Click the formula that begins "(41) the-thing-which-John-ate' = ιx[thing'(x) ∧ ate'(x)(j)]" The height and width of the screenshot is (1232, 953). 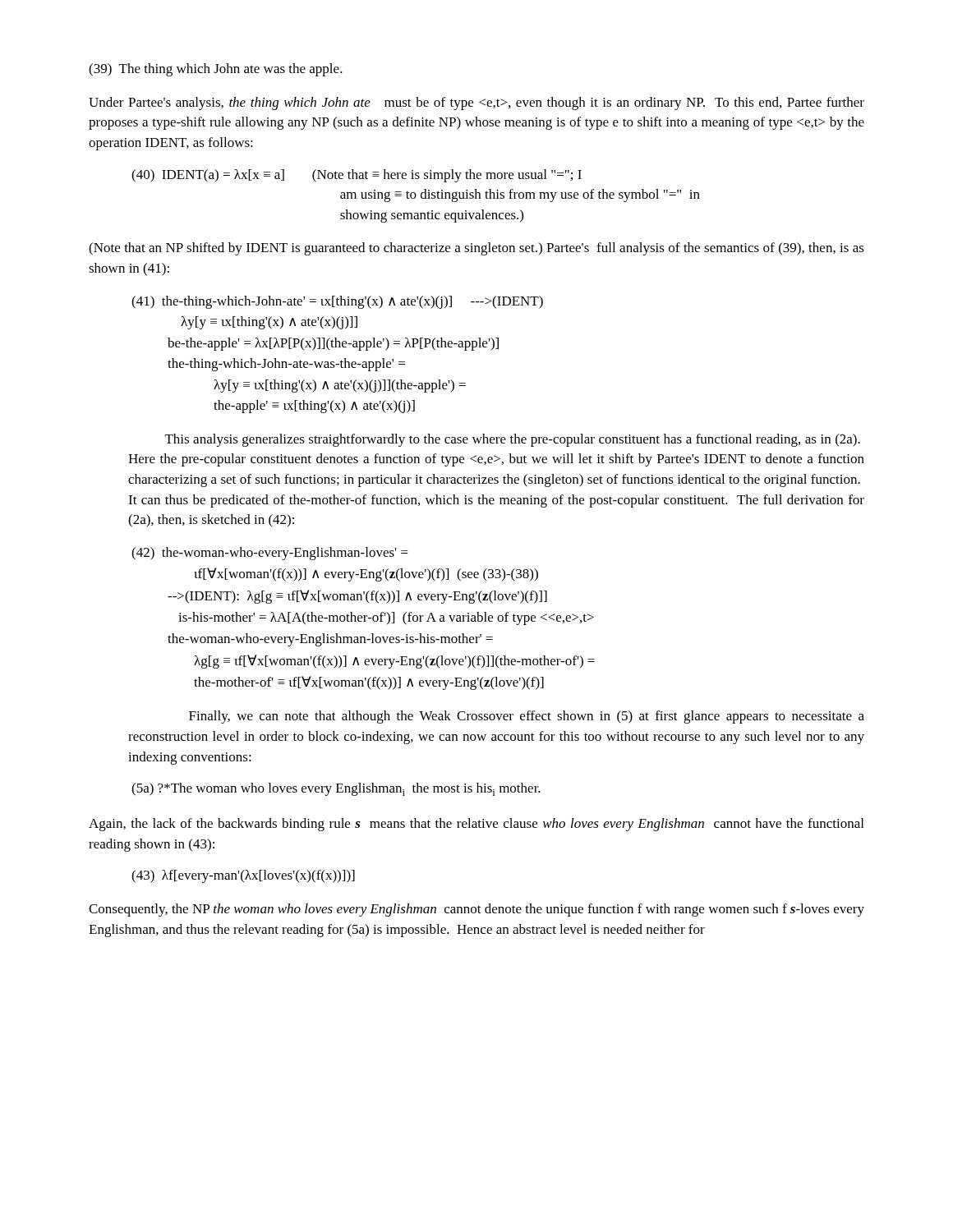[x=498, y=353]
